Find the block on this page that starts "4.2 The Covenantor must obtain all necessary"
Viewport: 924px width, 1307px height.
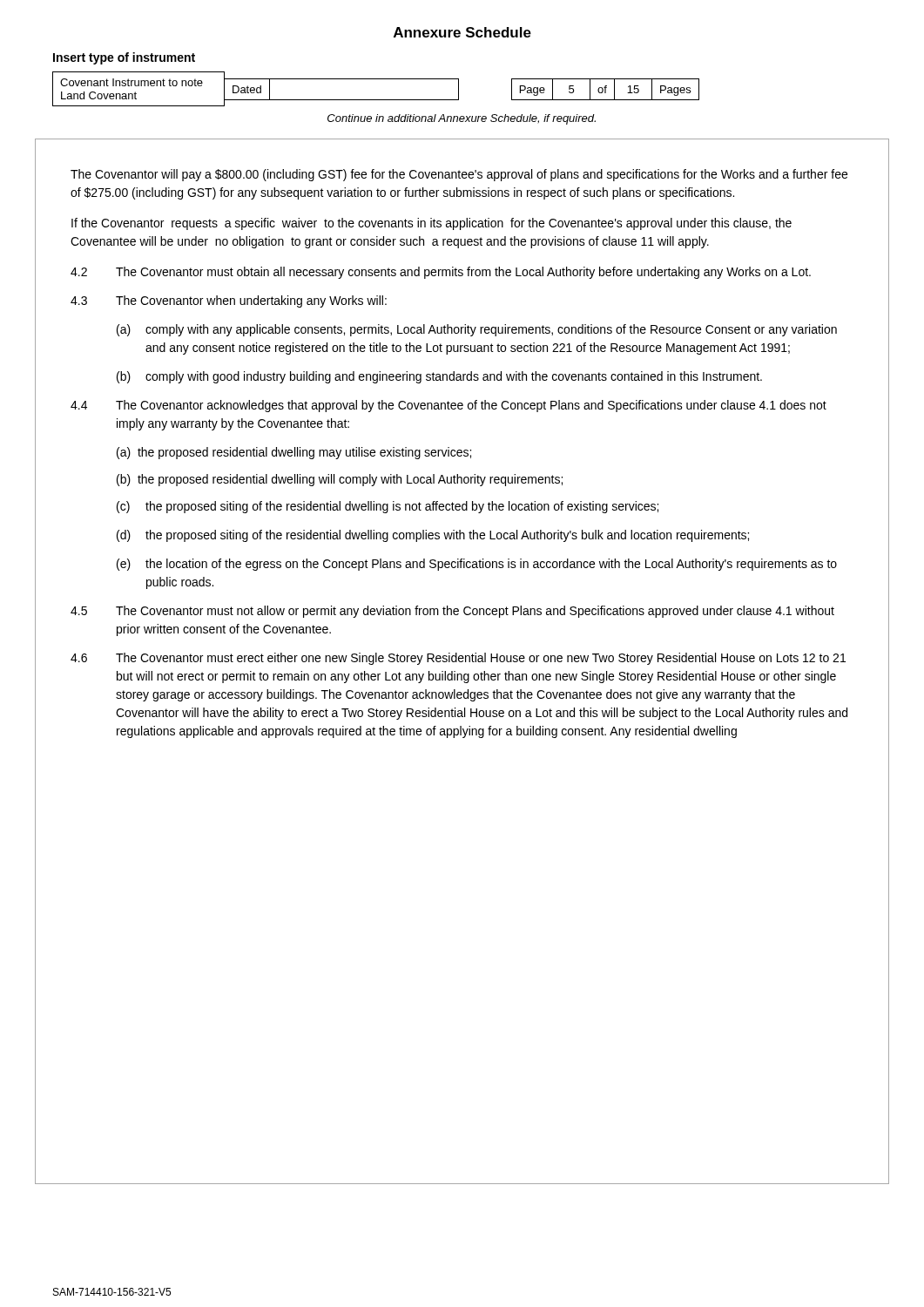point(462,272)
